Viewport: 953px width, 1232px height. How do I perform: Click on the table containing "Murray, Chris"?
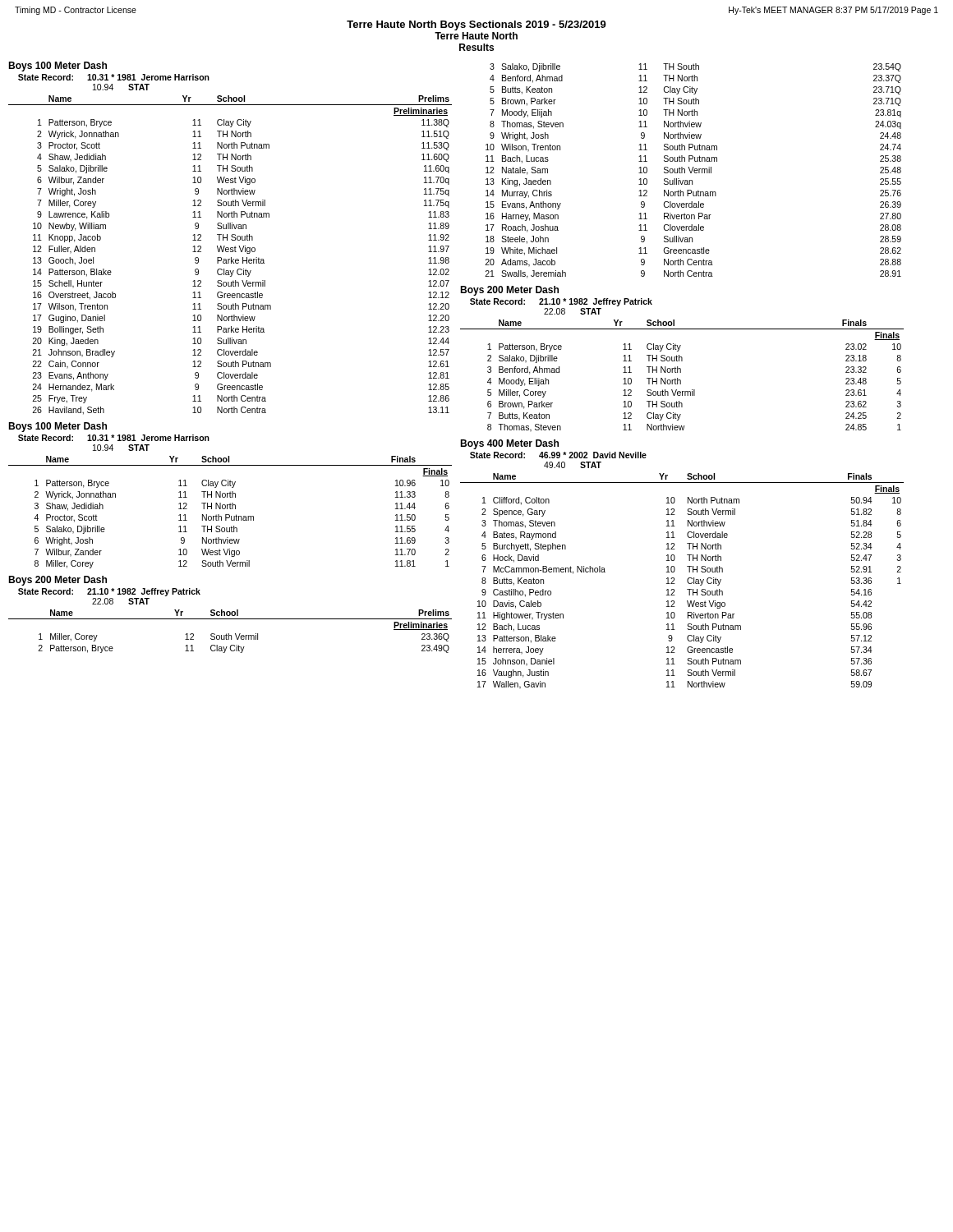pos(682,170)
